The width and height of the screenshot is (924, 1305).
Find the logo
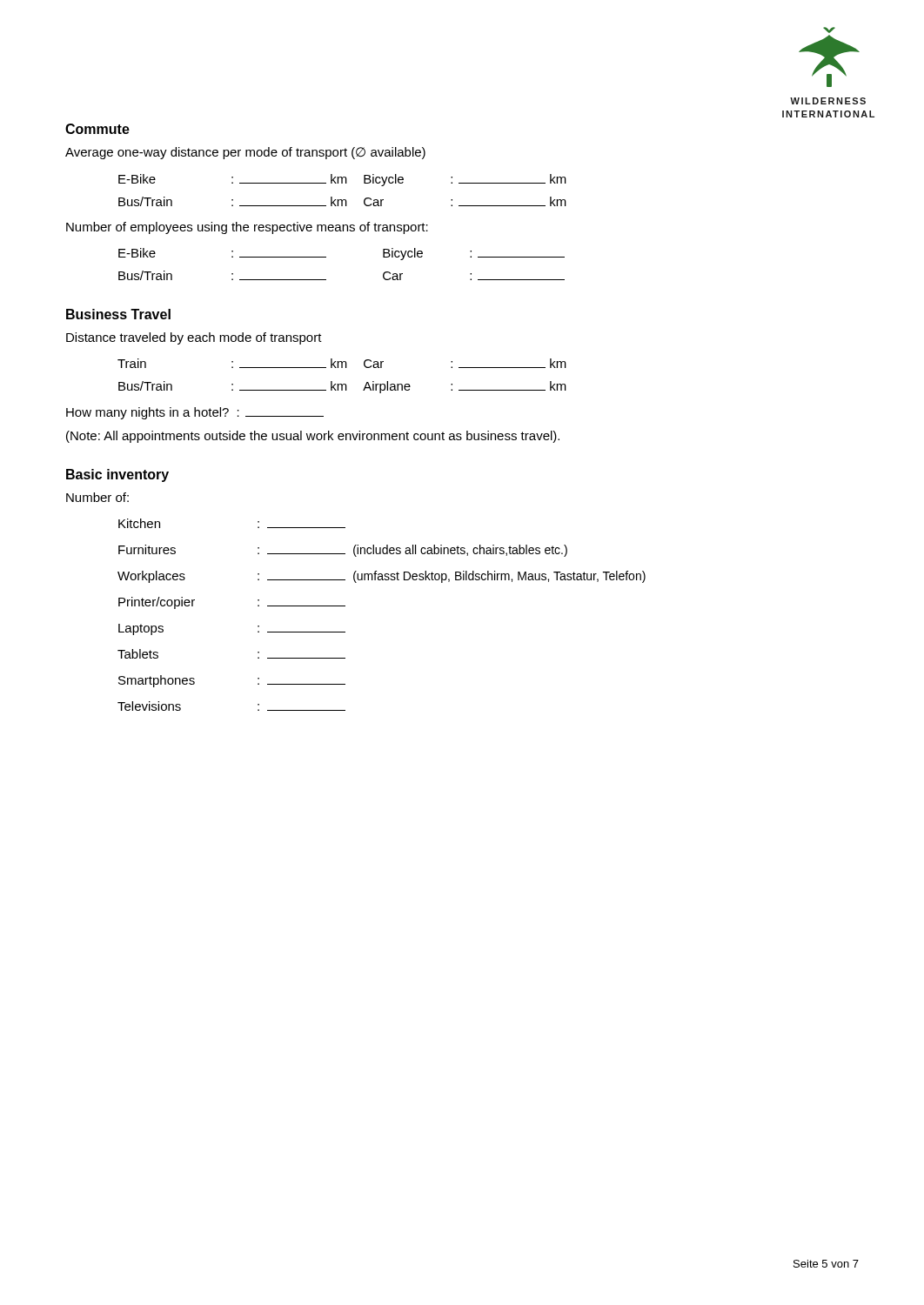(x=829, y=74)
